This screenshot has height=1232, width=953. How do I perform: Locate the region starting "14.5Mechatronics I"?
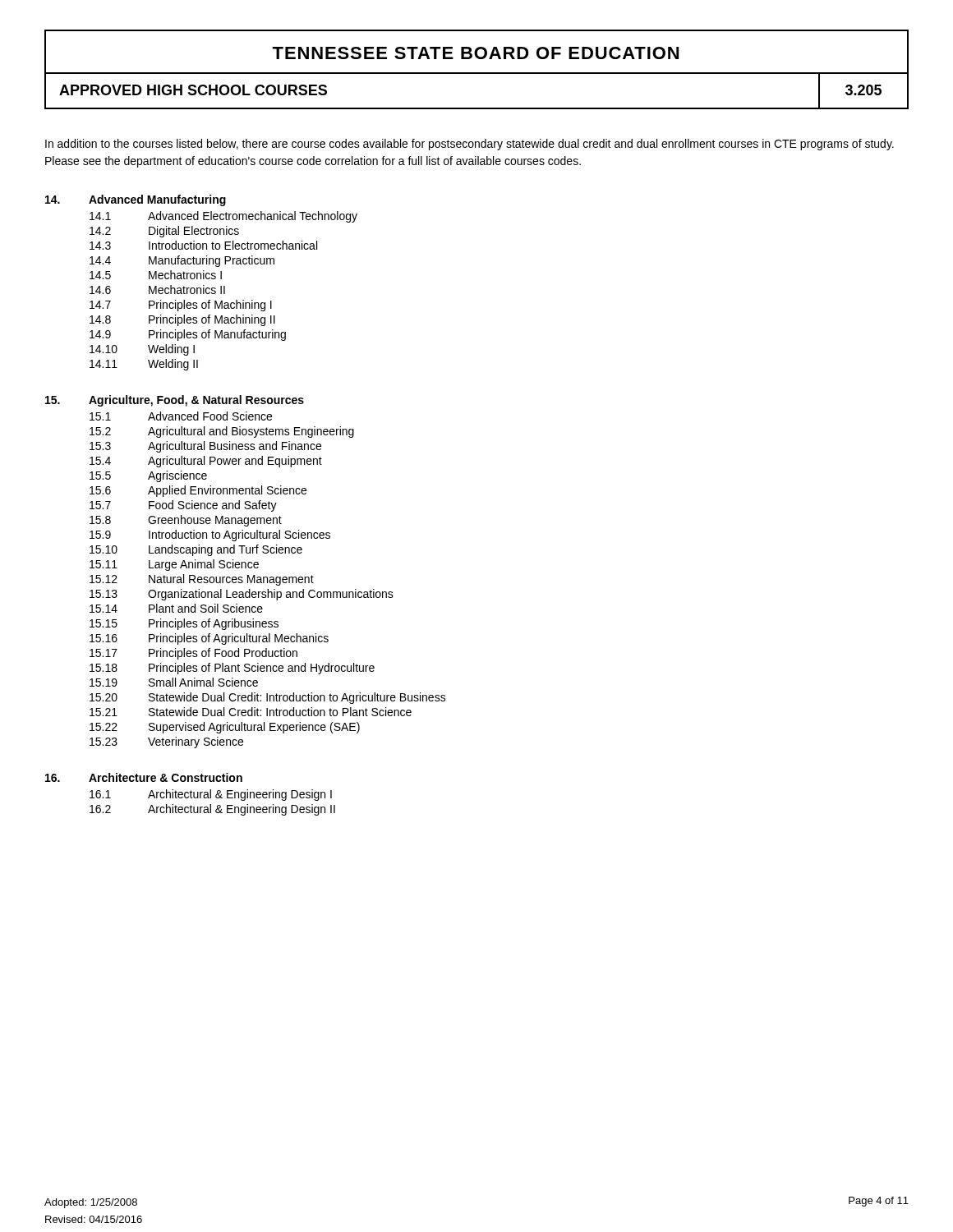point(156,275)
